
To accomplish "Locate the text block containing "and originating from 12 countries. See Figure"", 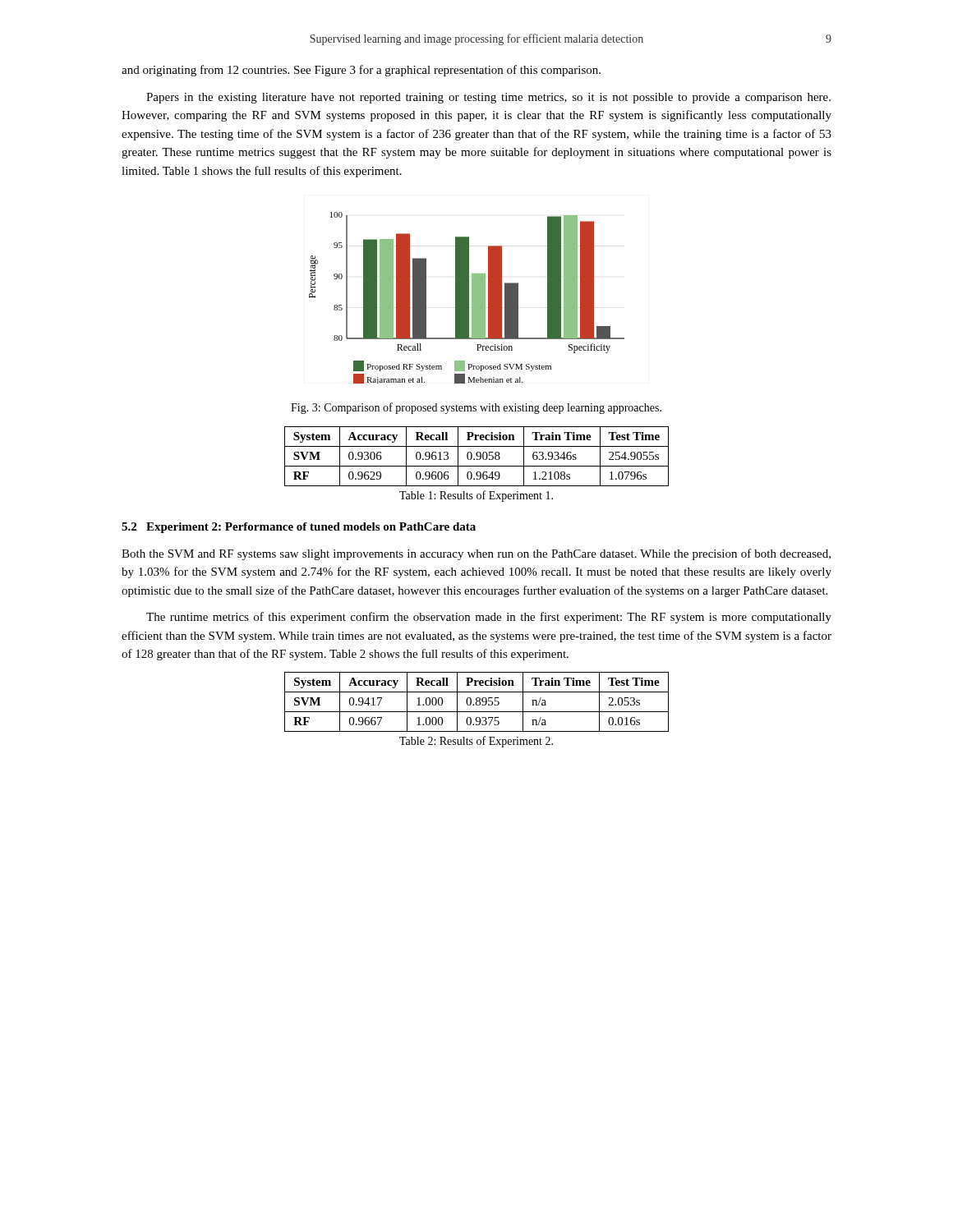I will 476,120.
